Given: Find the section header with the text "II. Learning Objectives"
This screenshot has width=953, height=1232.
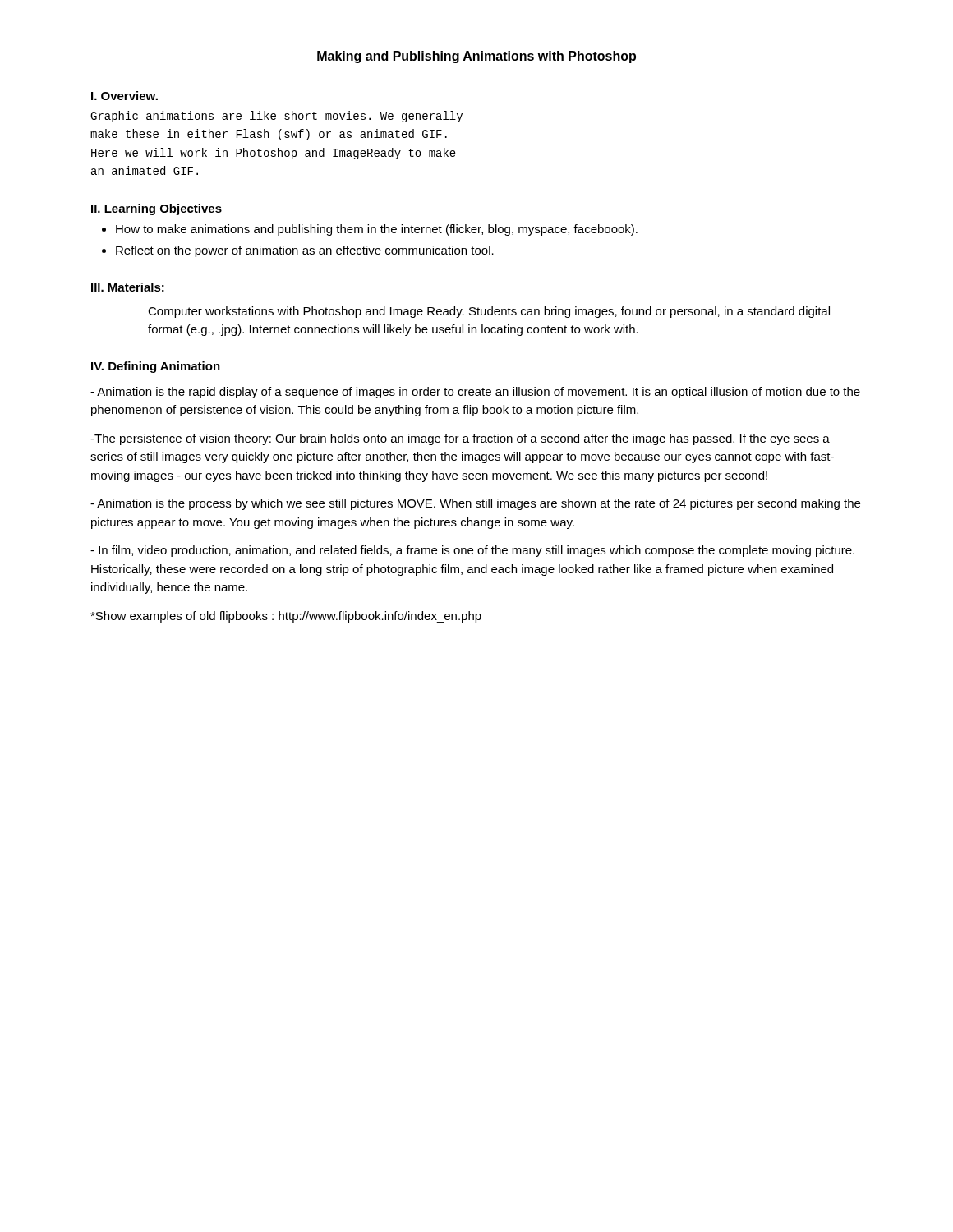Looking at the screenshot, I should (x=156, y=208).
